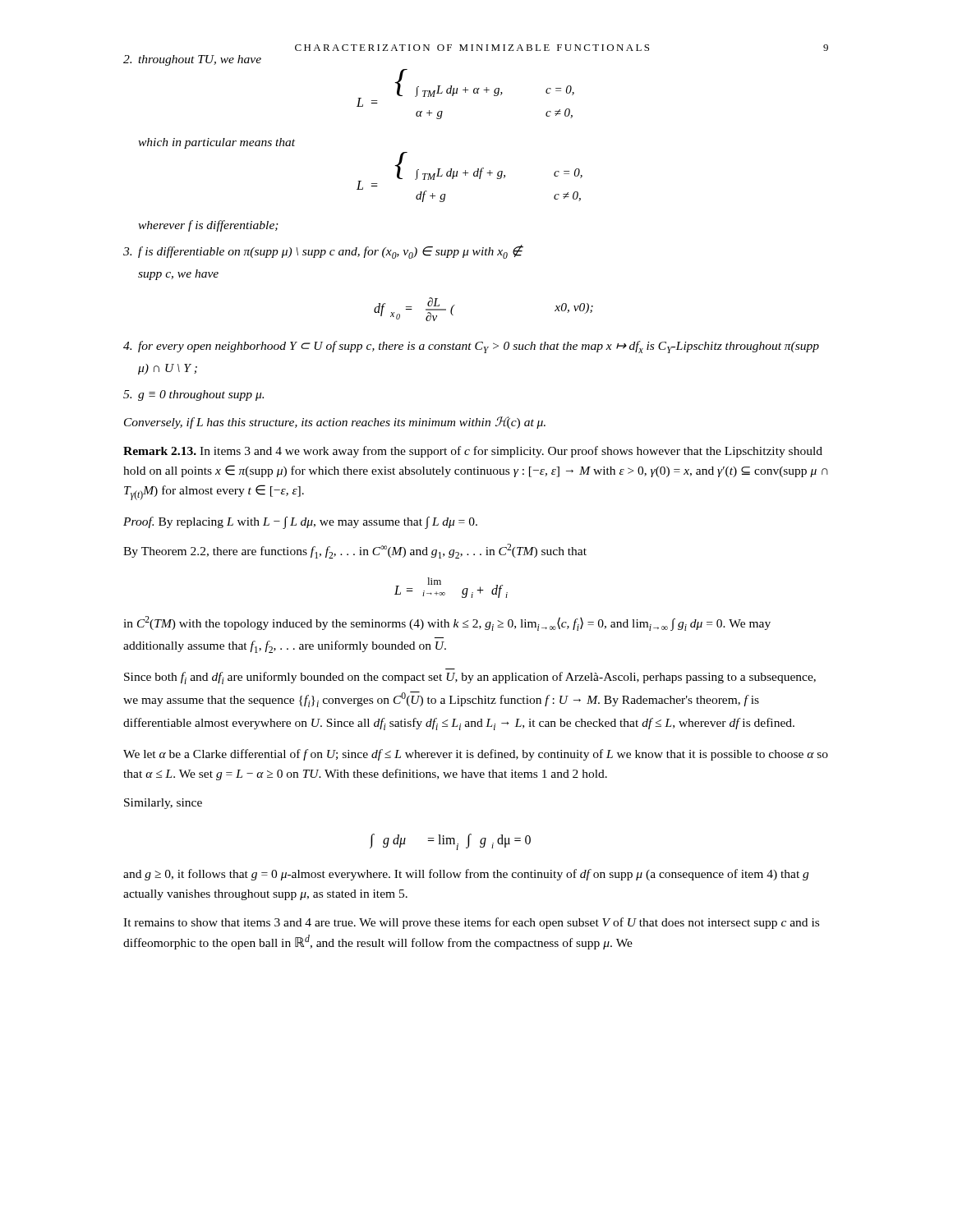Find the text block that says "Proof. By replacing L with L − ∫"
Screen dimensions: 1232x953
[301, 522]
